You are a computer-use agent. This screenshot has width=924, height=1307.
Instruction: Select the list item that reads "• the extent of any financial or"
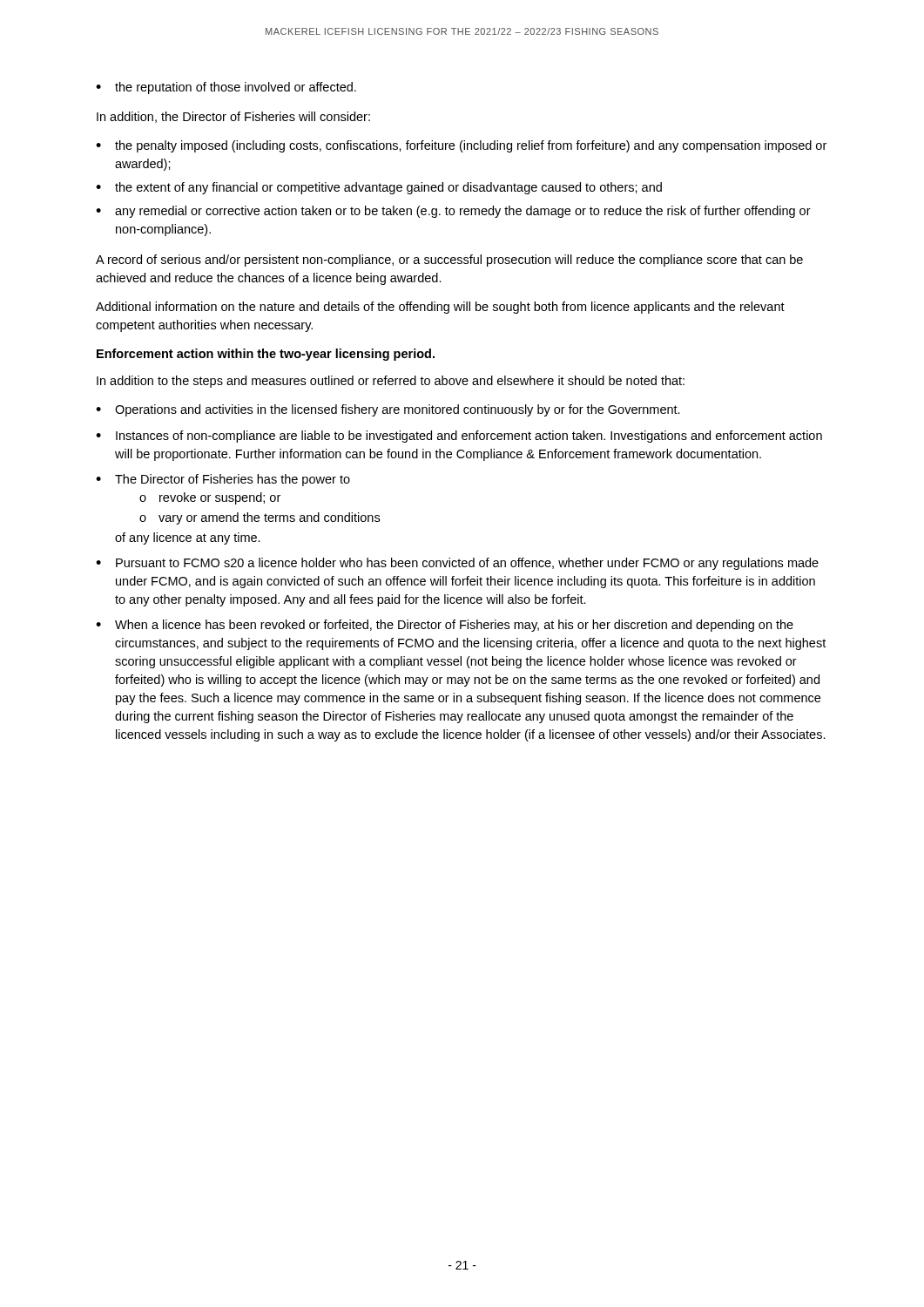(379, 188)
